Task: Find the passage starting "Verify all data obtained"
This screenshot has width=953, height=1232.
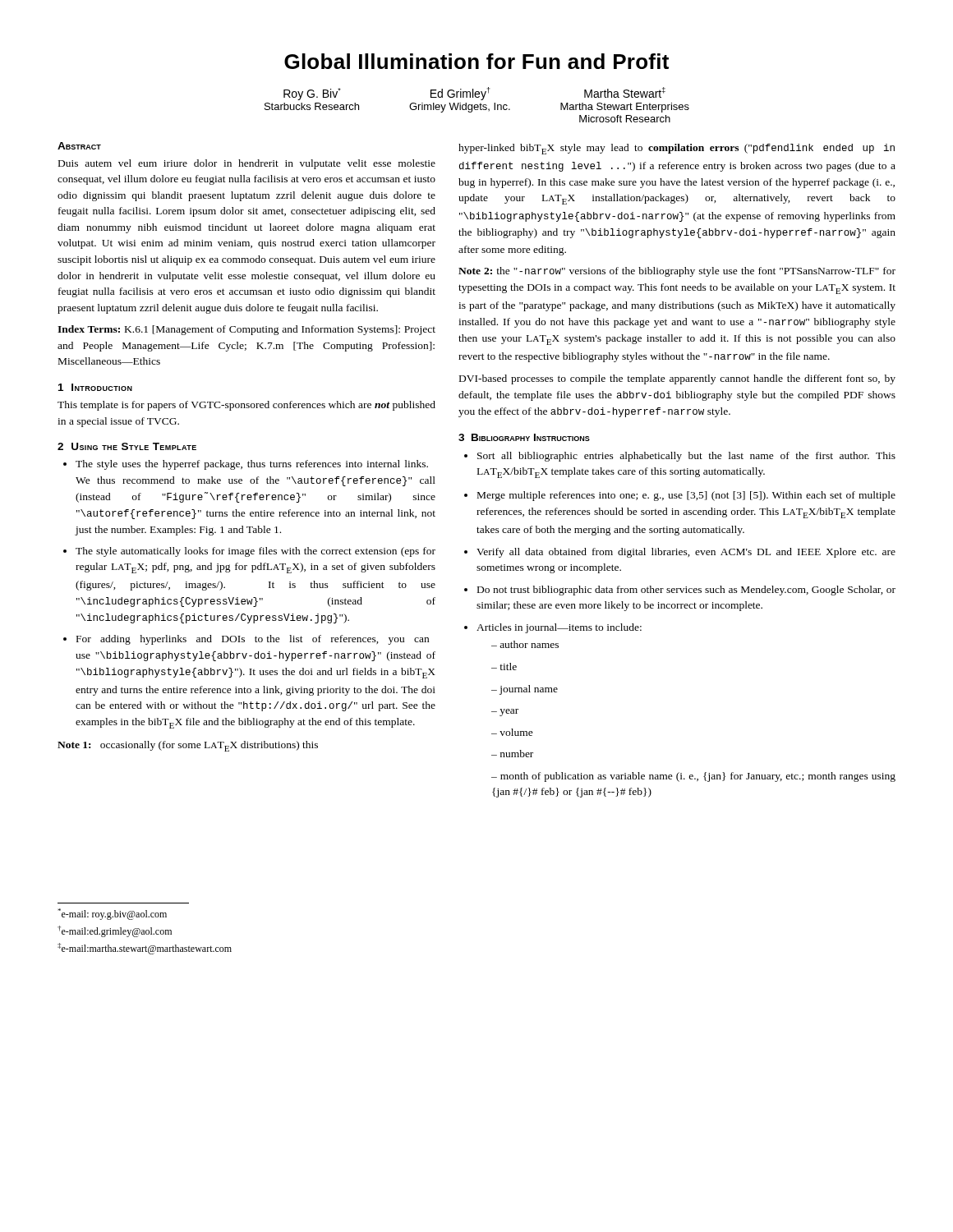Action: pos(686,559)
